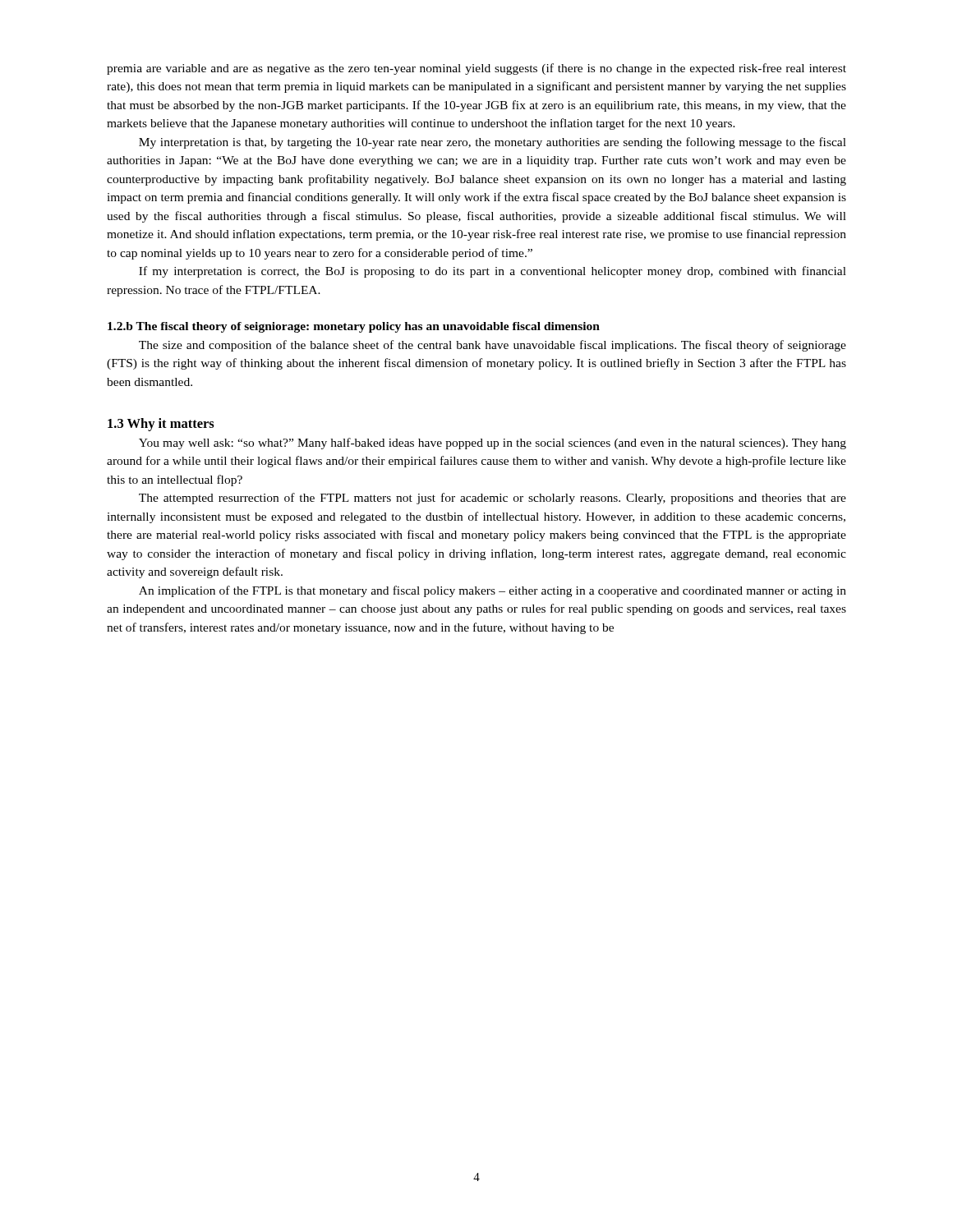
Task: Click the passage that begins "My interpretation is that, by"
Action: point(476,198)
